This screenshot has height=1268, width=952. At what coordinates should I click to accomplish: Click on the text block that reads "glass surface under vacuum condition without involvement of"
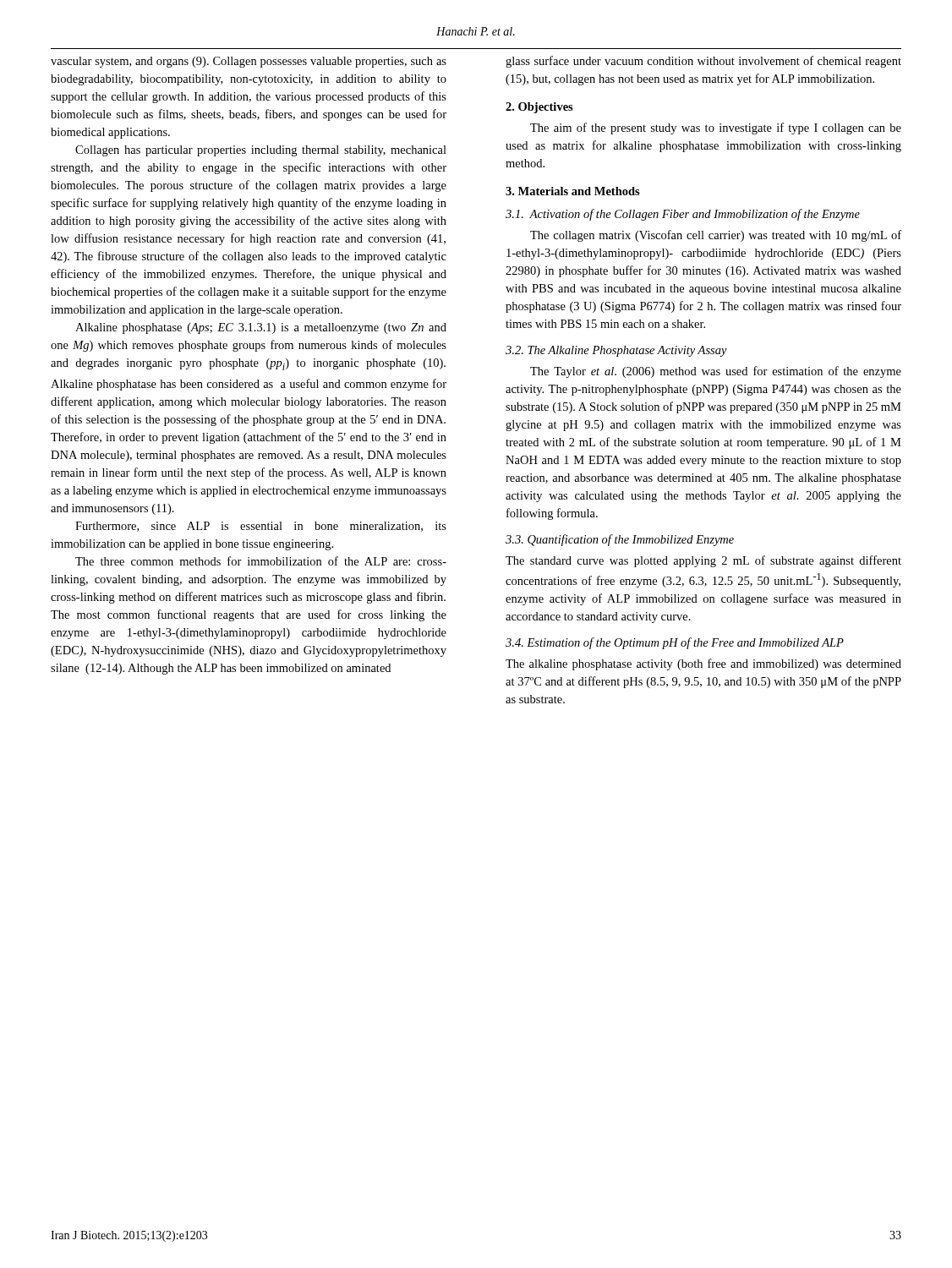coord(703,70)
